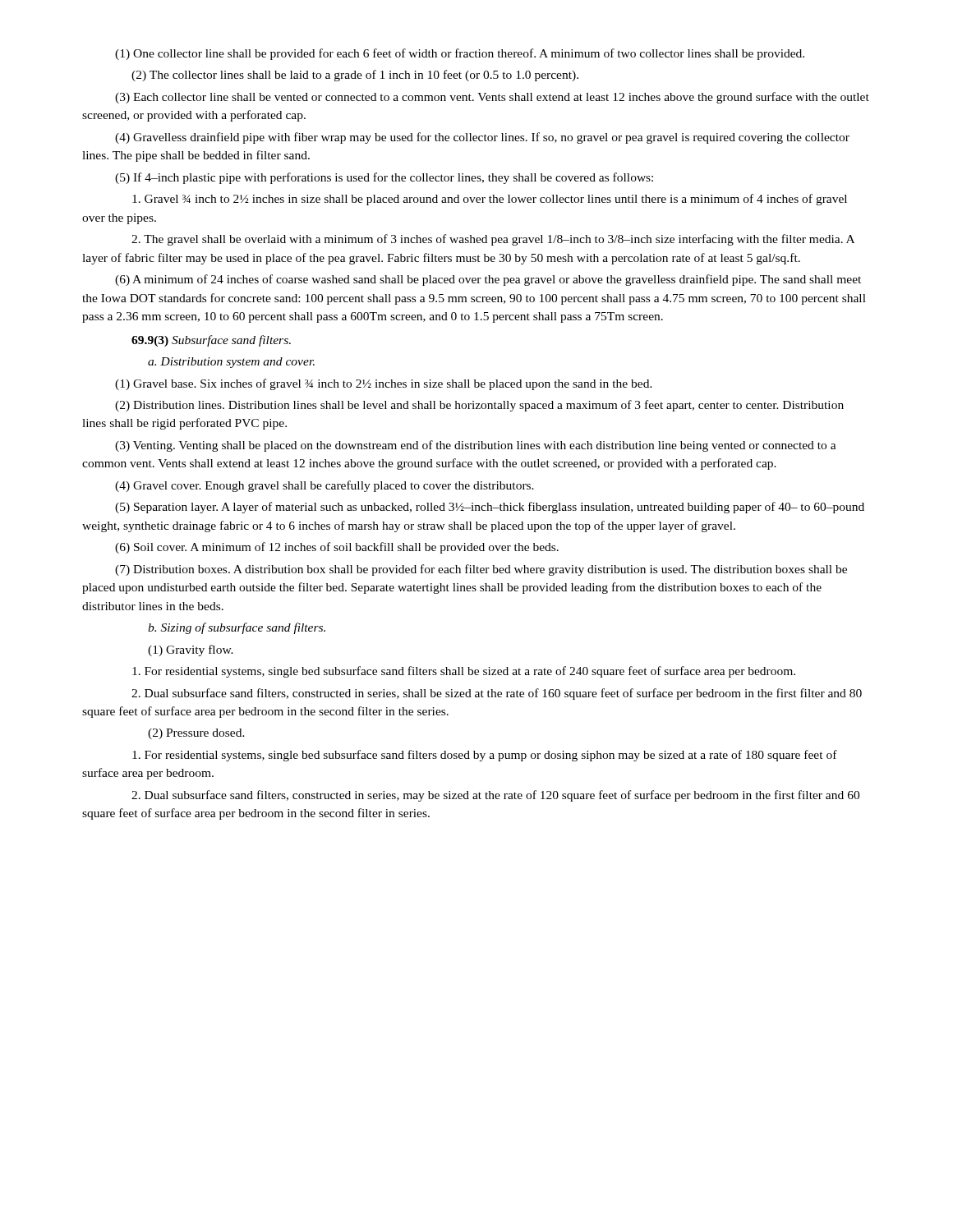Point to "(2) Pressure dosed."
Image resolution: width=953 pixels, height=1232 pixels.
pyautogui.click(x=196, y=734)
